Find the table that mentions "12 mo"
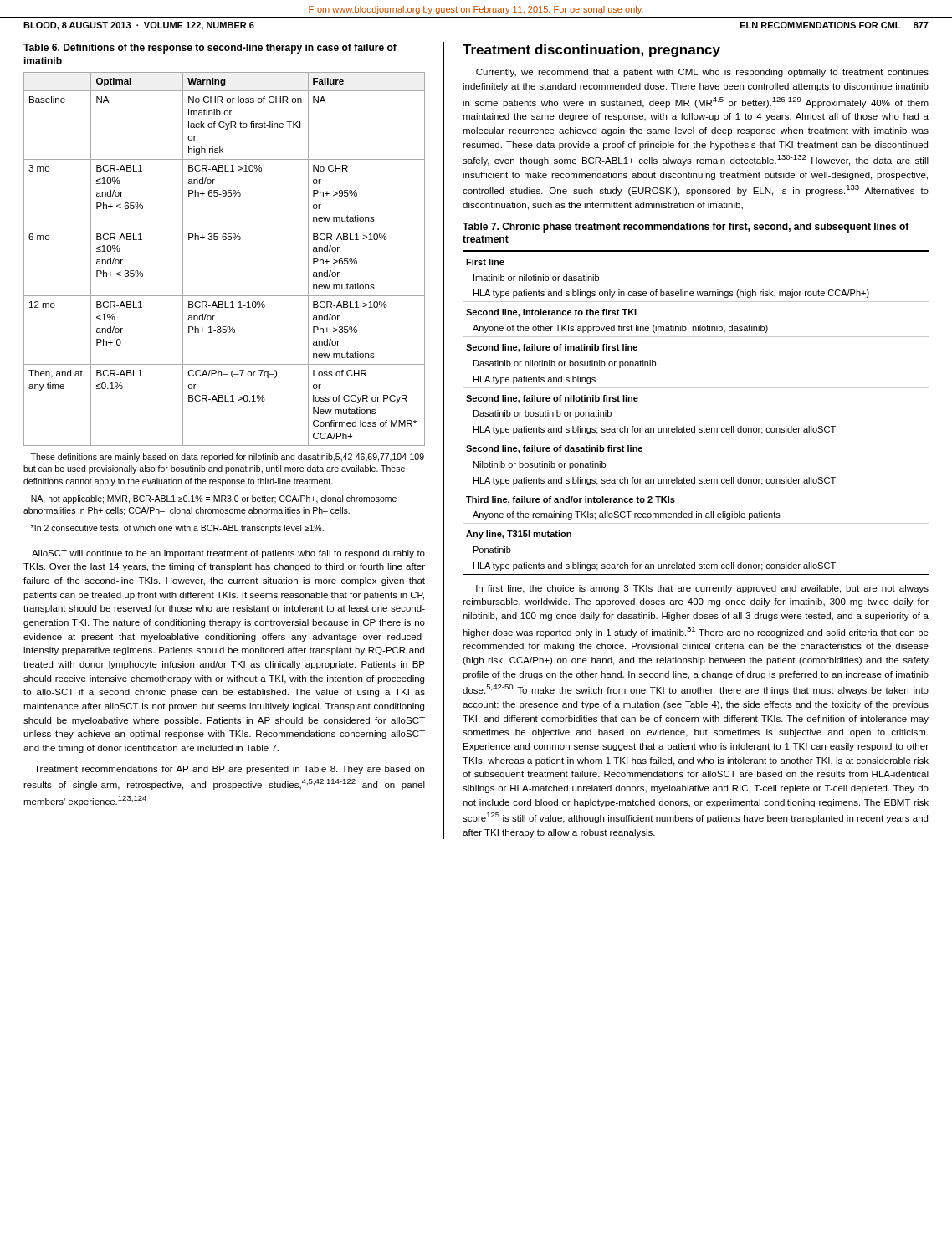 pyautogui.click(x=224, y=259)
